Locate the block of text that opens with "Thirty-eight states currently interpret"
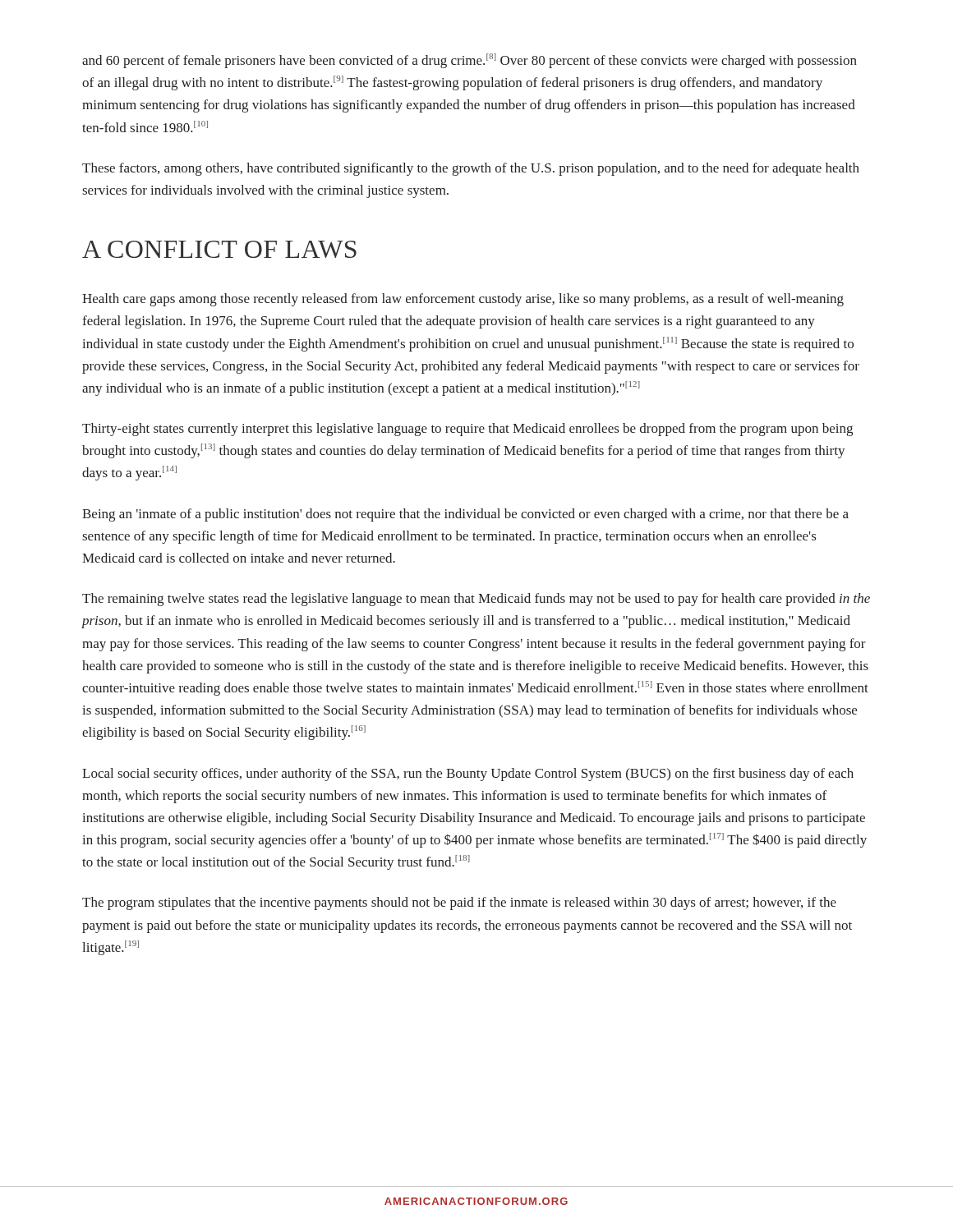Screen dimensions: 1232x953 (468, 451)
